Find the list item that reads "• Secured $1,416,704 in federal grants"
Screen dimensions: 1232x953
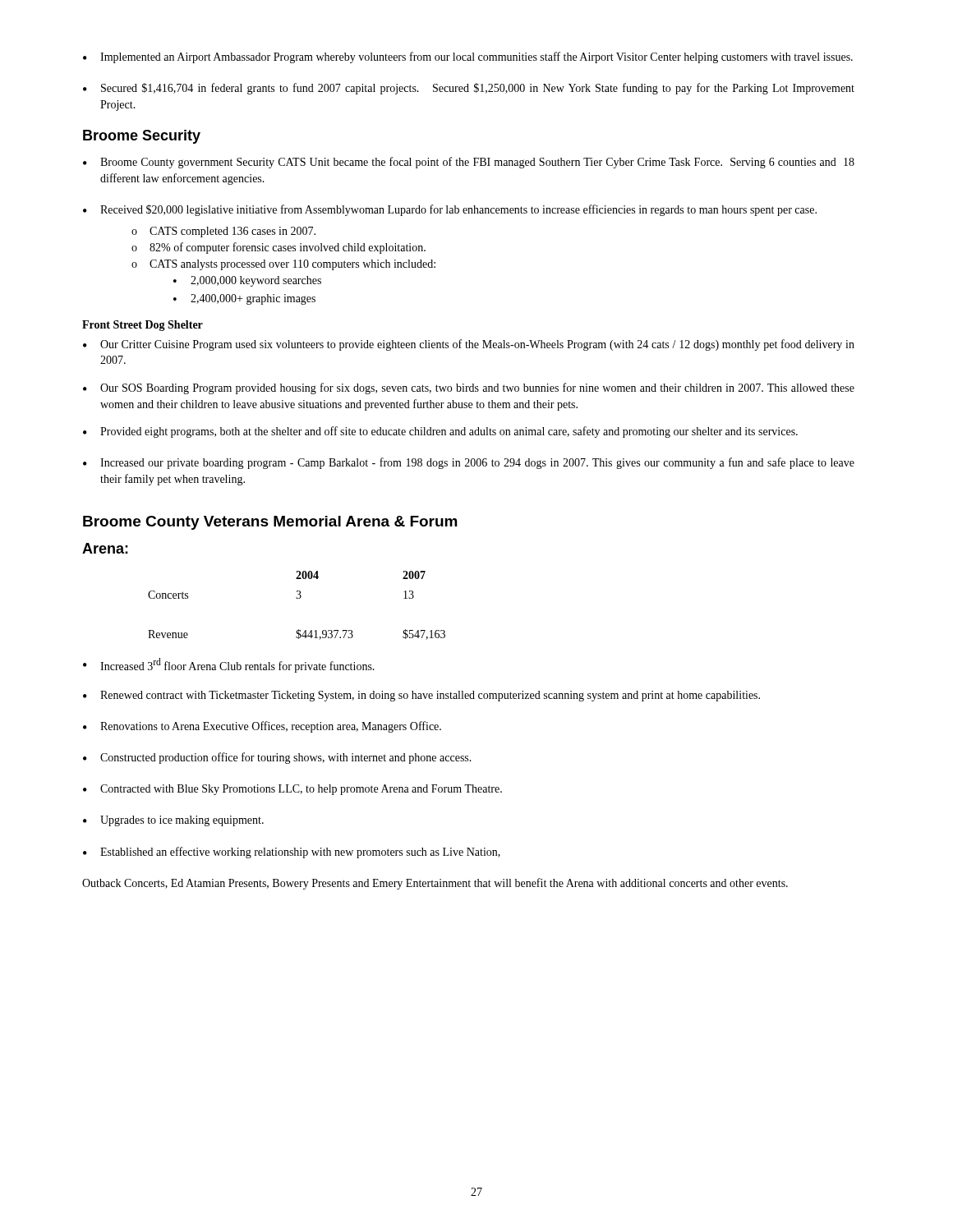click(x=468, y=97)
